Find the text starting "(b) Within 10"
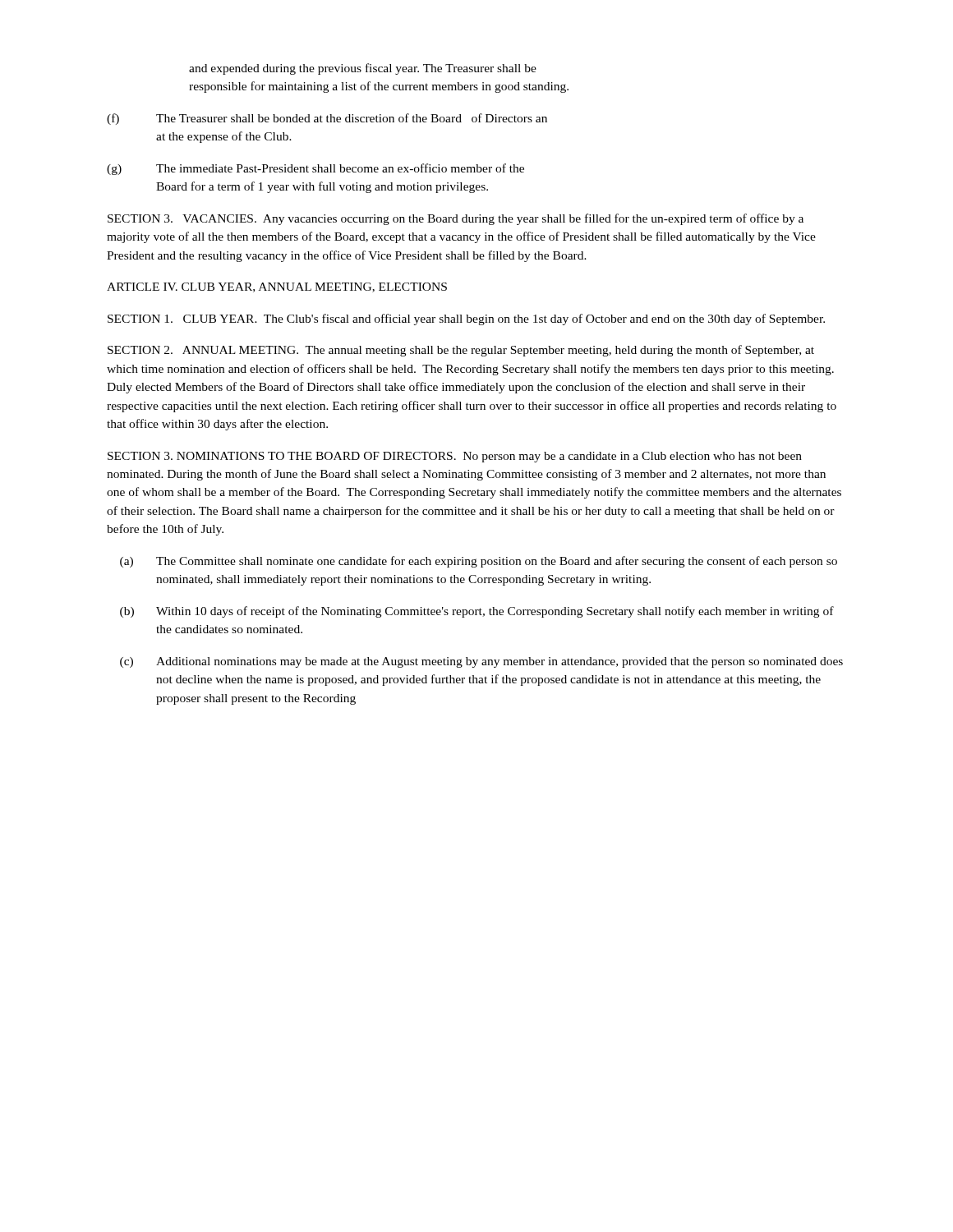Viewport: 953px width, 1232px height. coord(476,620)
